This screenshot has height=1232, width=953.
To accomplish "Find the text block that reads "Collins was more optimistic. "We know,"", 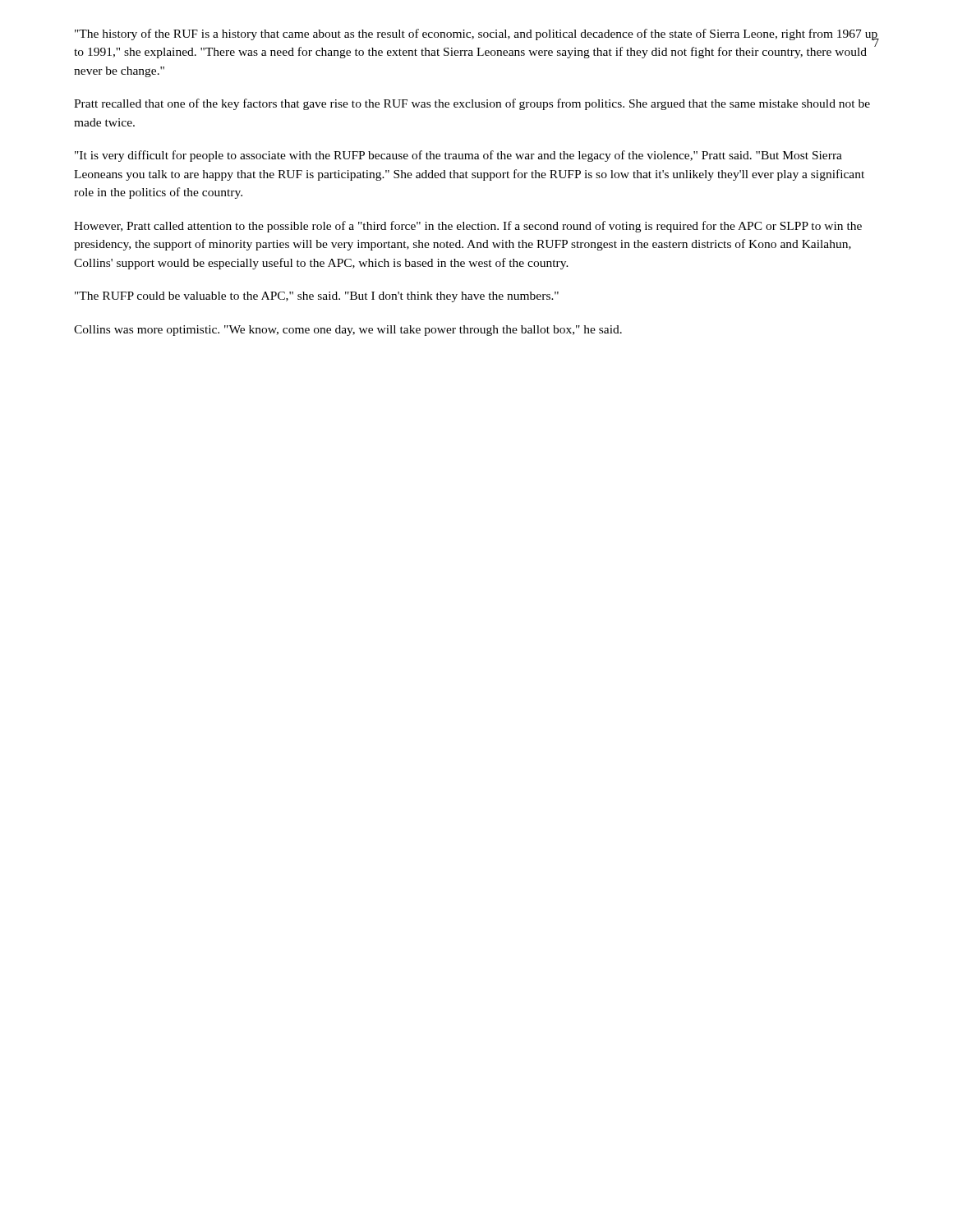I will tap(348, 329).
